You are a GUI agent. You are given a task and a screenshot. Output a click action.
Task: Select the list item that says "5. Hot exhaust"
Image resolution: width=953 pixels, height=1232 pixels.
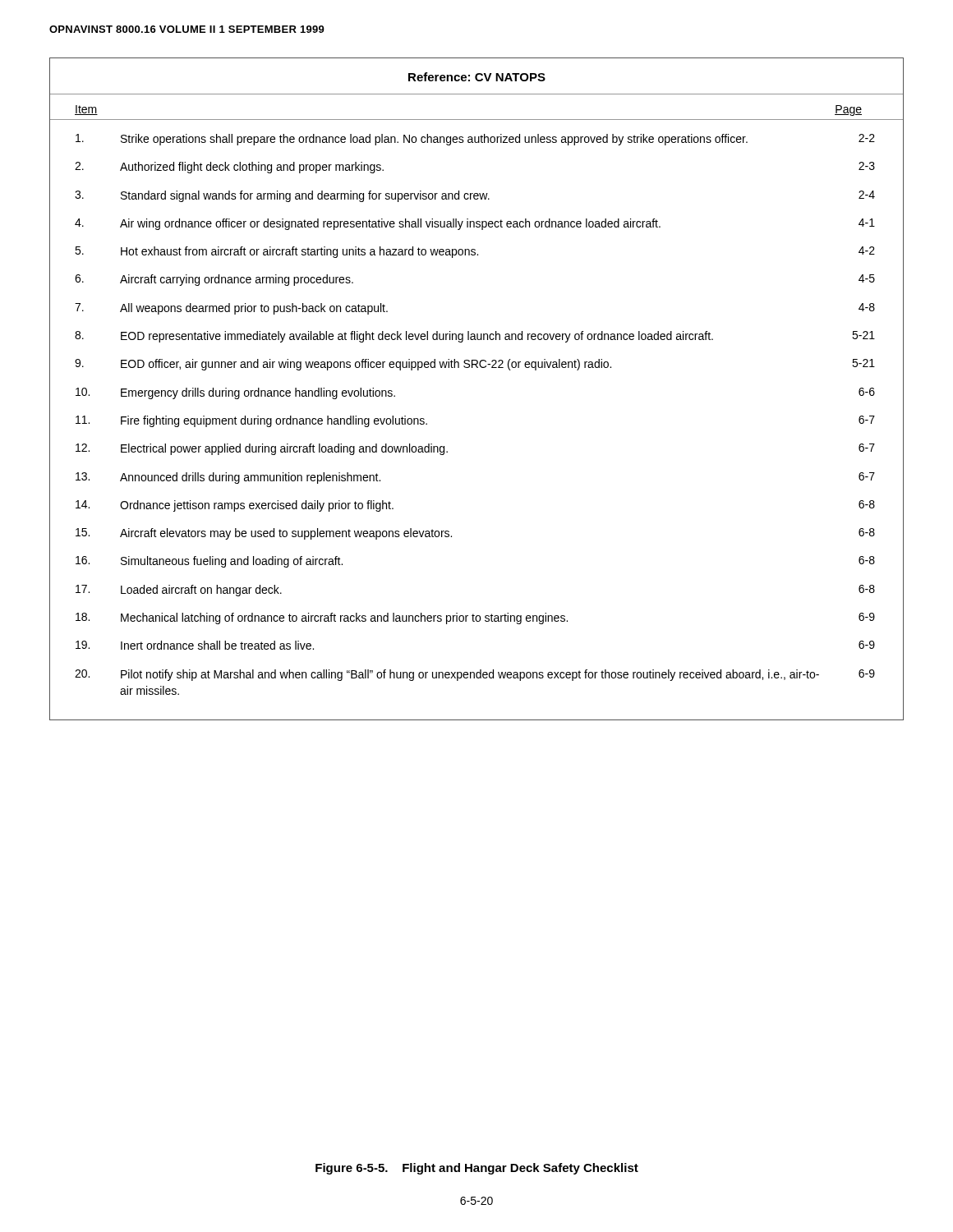pos(476,252)
